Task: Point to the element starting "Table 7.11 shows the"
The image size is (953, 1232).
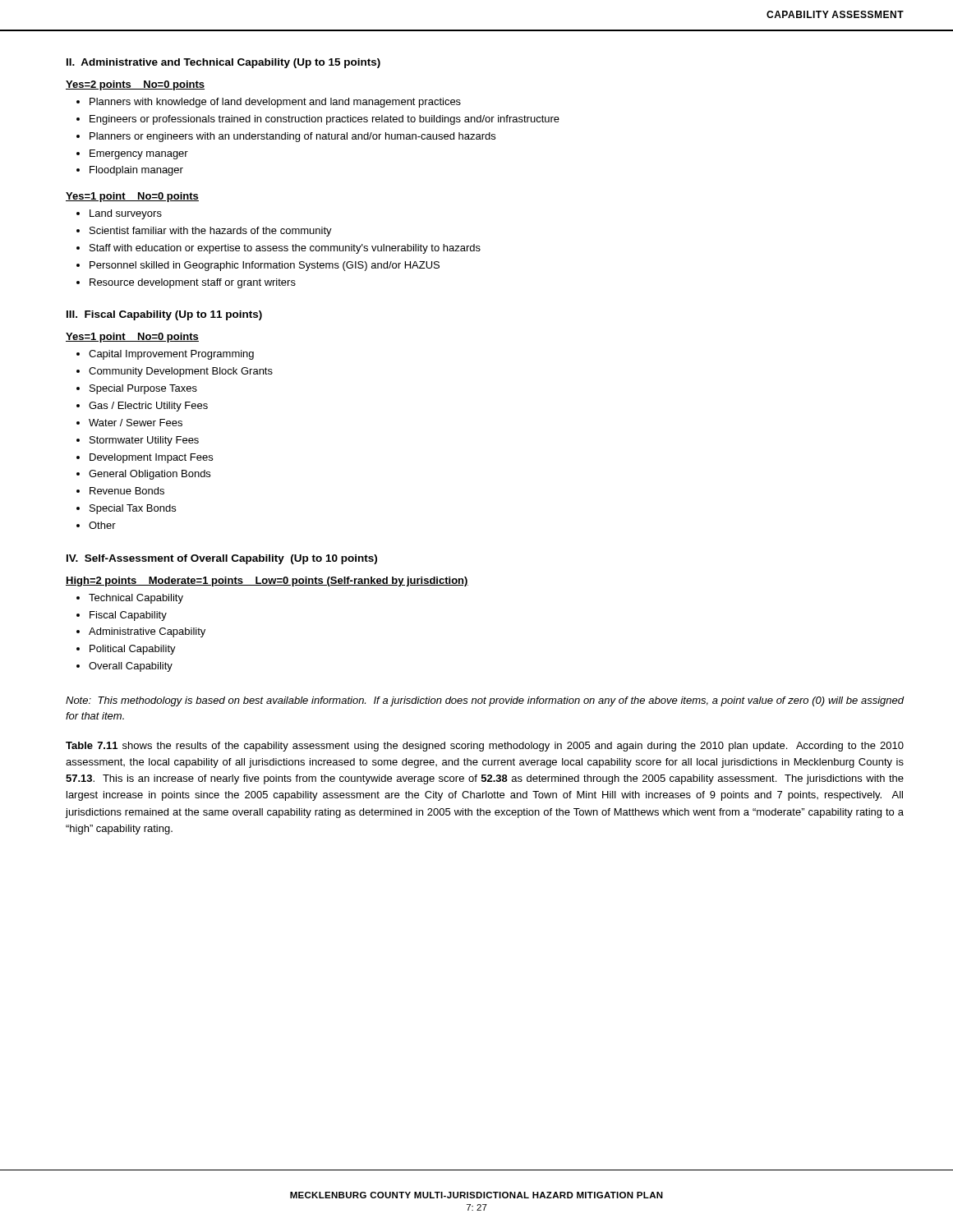Action: click(485, 787)
